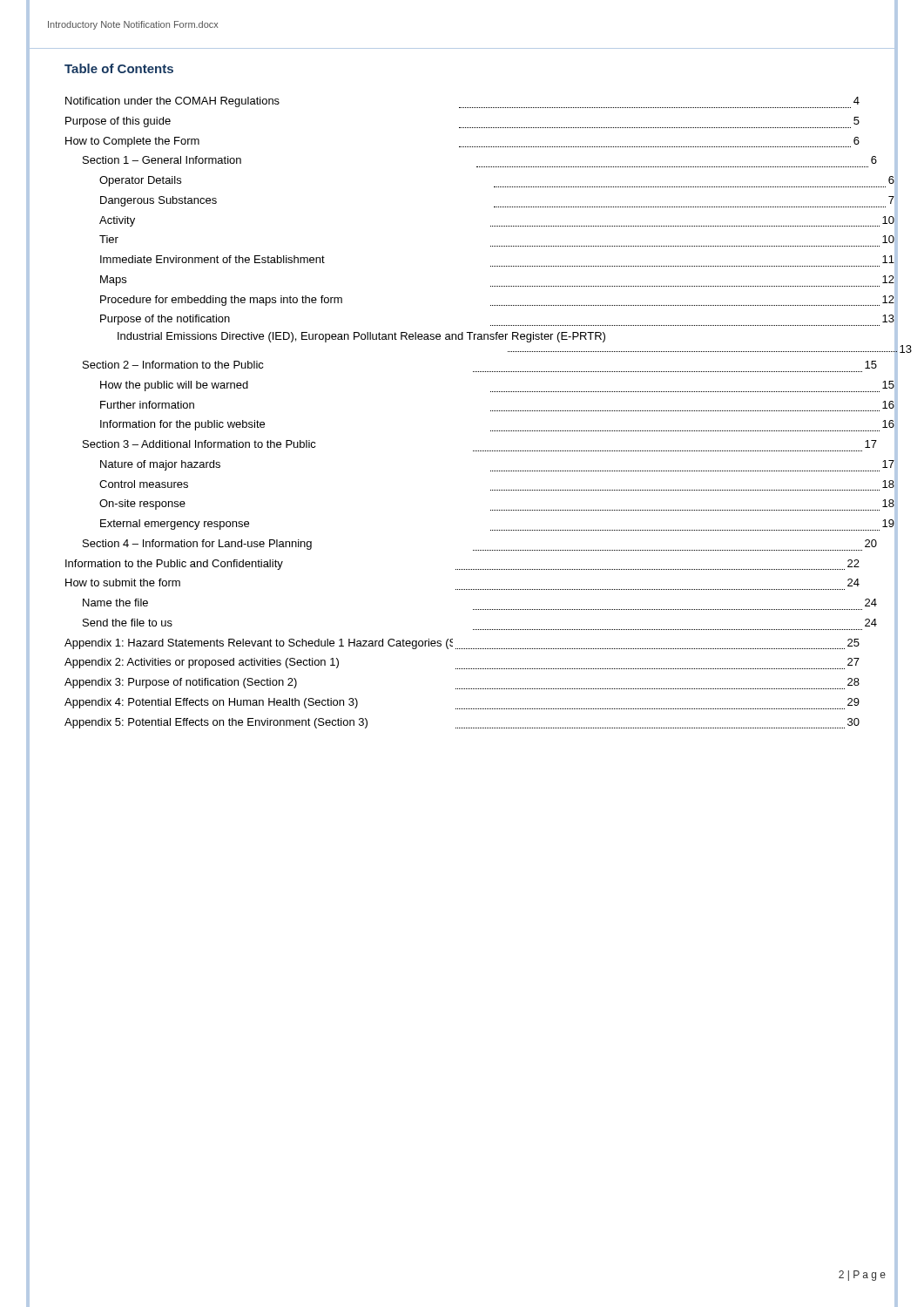Navigate to the text starting "Name the file 24"
Image resolution: width=924 pixels, height=1307 pixels.
click(x=479, y=603)
